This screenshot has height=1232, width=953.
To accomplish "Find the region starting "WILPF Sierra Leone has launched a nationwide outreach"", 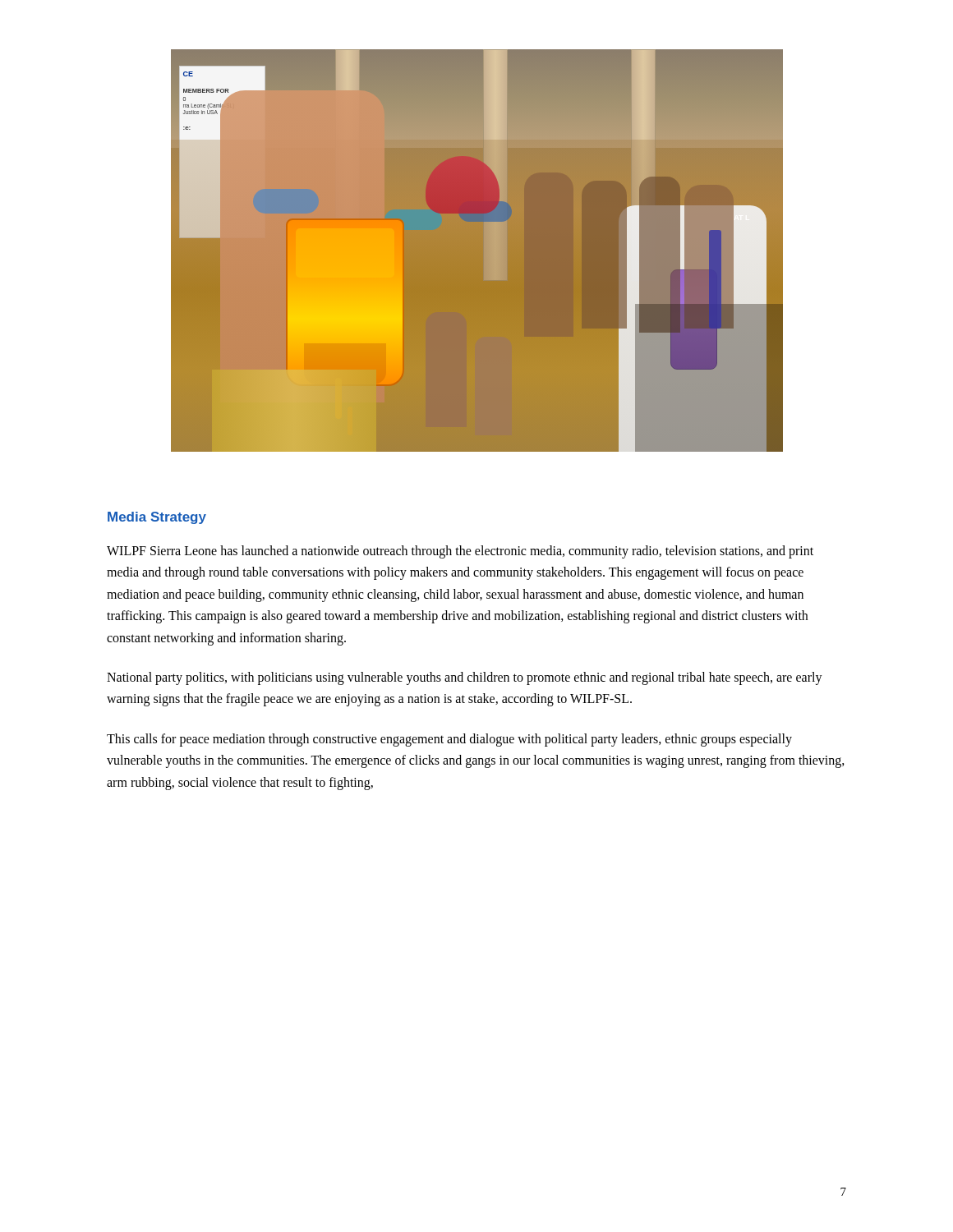I will pos(460,594).
